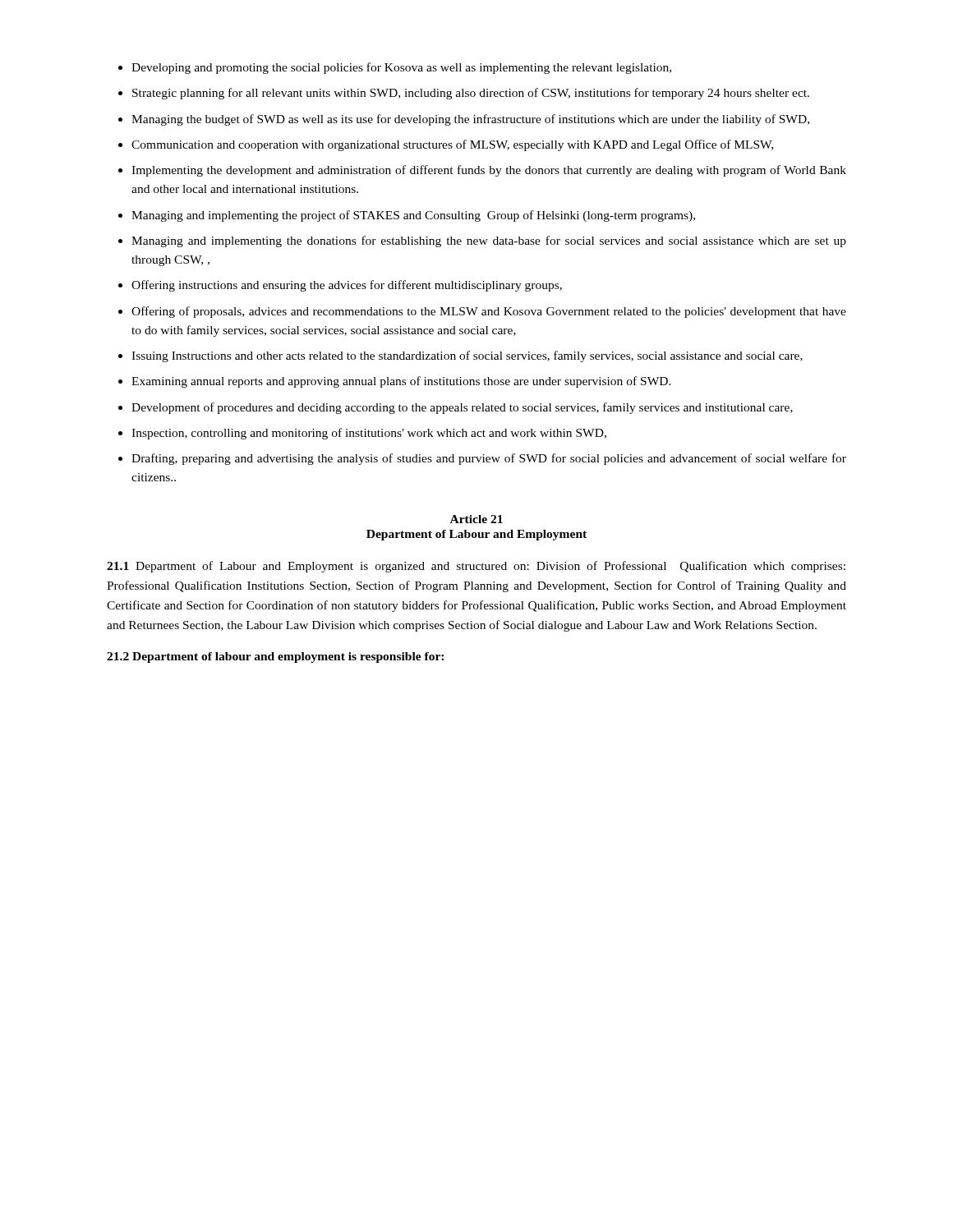Find the region starting "Implementing the development and"
Screen dimensions: 1232x953
tap(489, 179)
